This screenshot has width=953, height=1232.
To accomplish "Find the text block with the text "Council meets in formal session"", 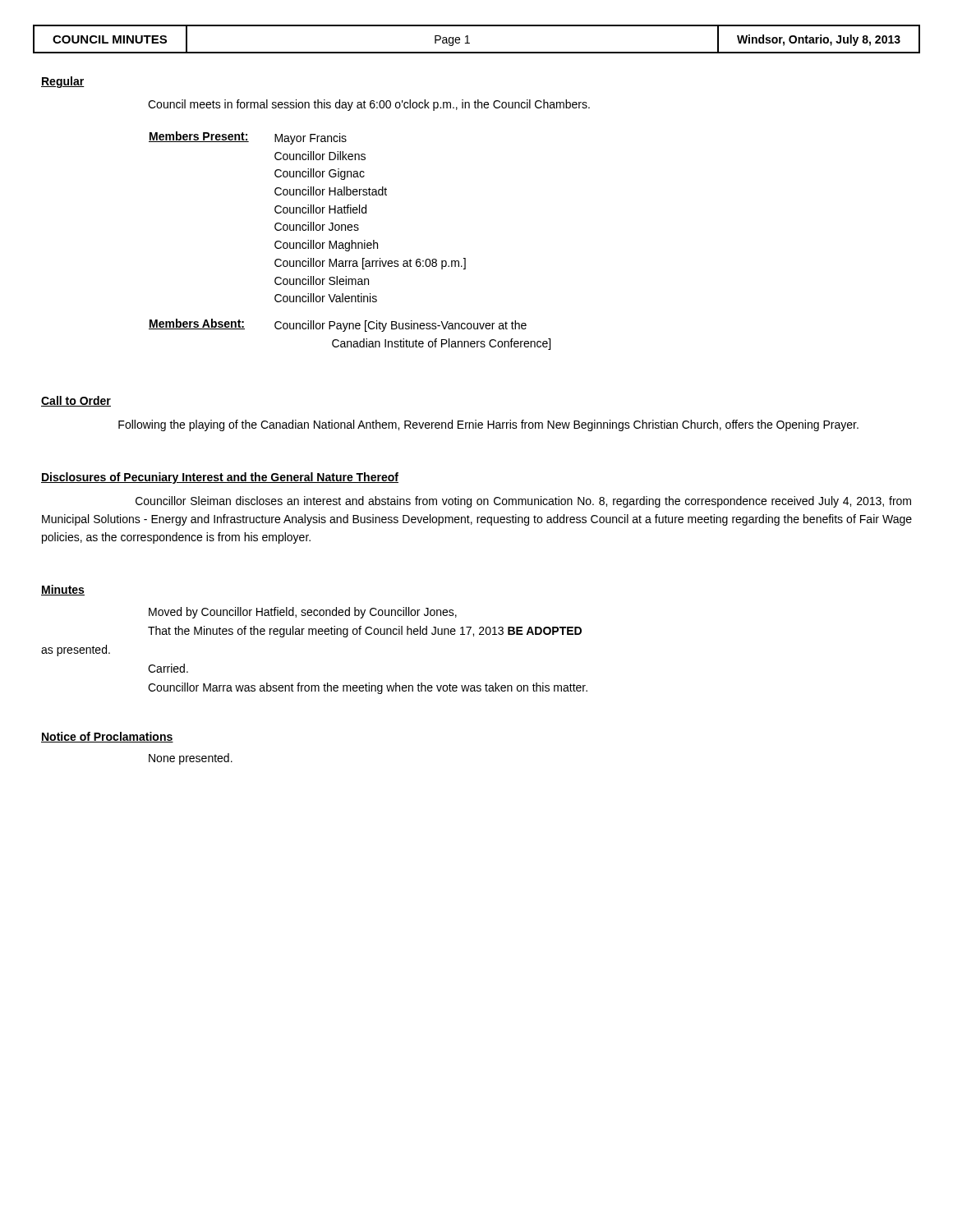I will click(369, 104).
